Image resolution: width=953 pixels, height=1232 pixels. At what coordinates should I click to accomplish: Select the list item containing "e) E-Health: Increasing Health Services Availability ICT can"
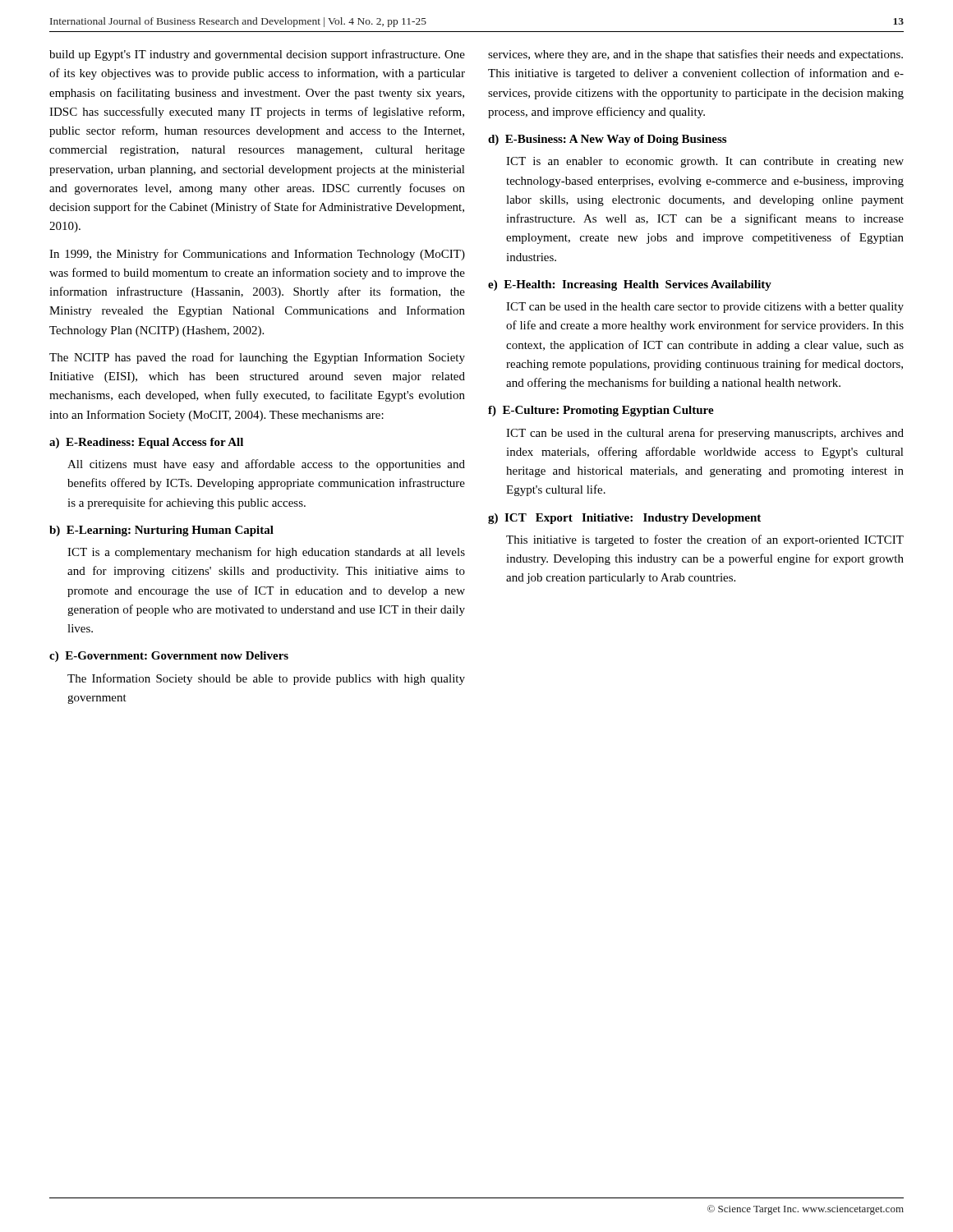[x=696, y=334]
